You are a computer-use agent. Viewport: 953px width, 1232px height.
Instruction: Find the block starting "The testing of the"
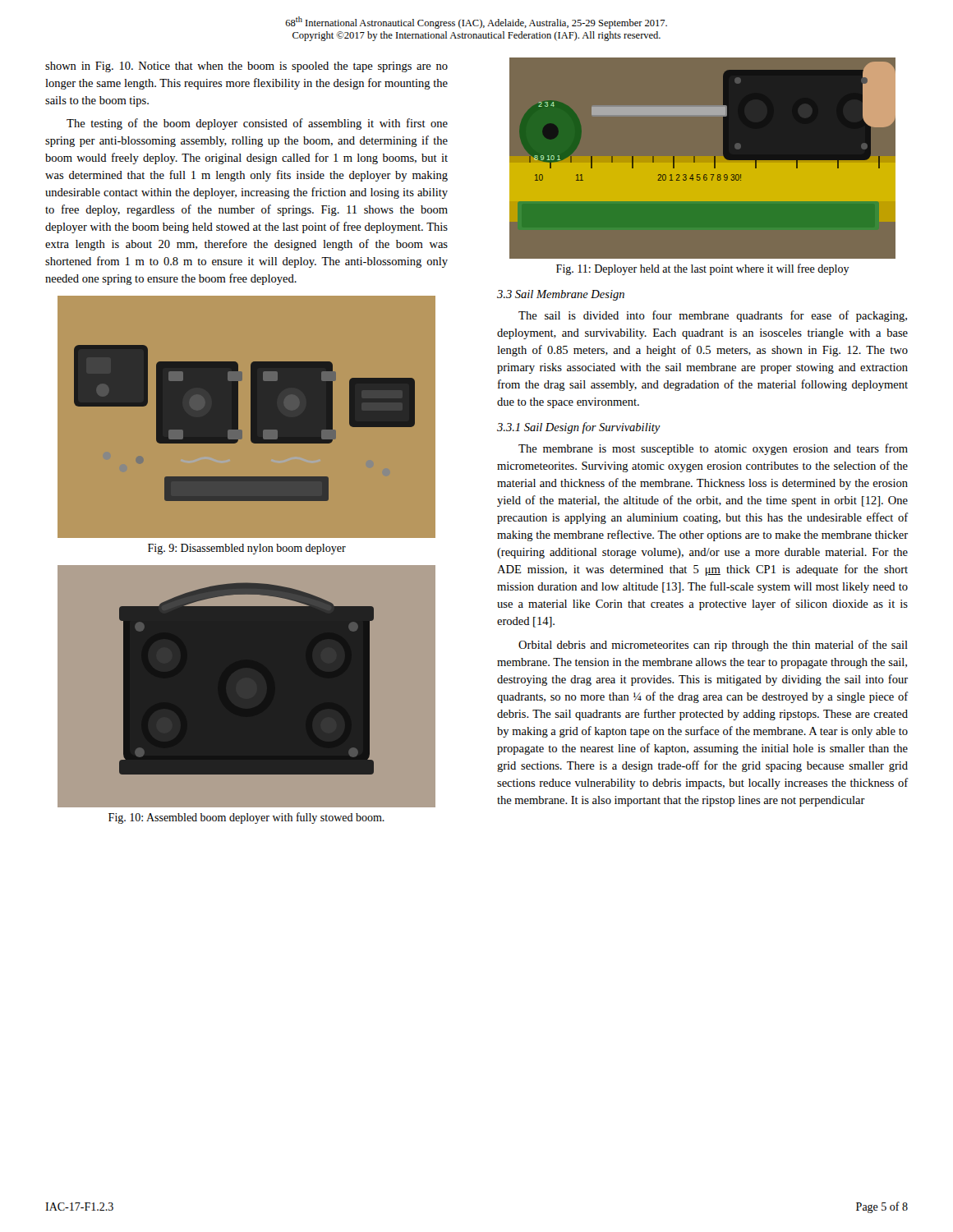pos(246,201)
